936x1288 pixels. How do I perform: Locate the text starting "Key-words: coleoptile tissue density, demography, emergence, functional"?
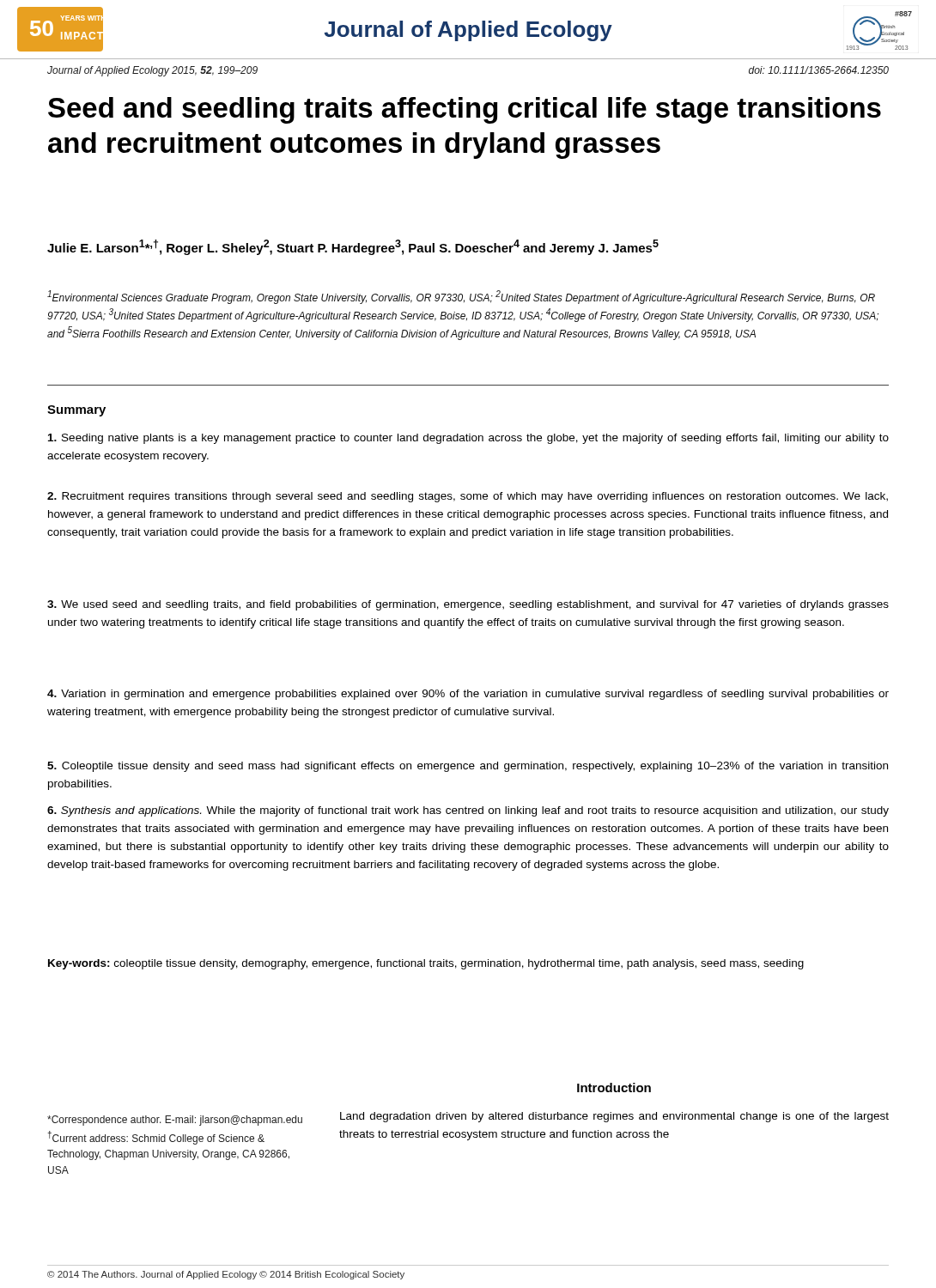(426, 963)
